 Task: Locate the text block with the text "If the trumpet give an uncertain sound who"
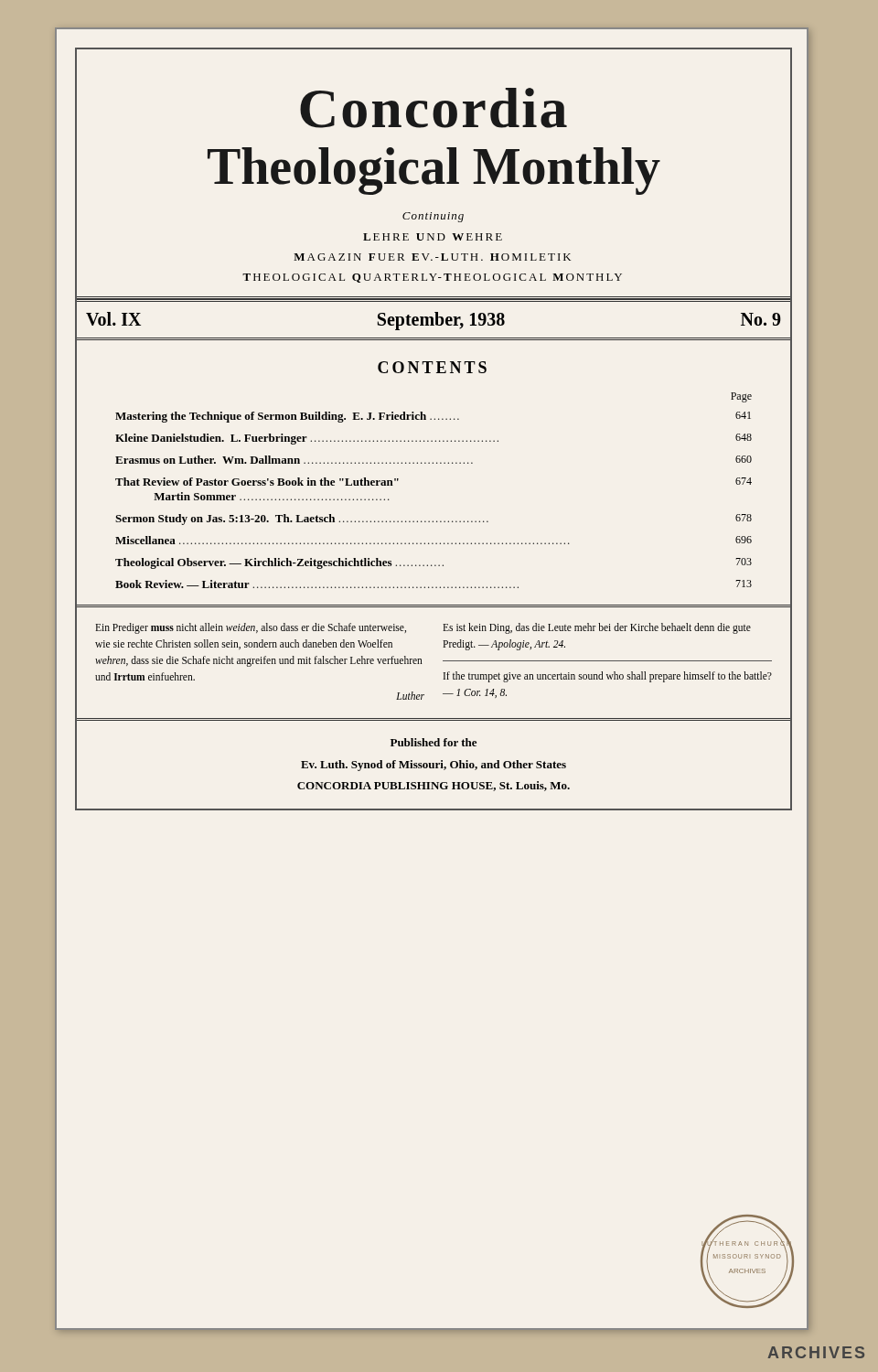pos(607,684)
